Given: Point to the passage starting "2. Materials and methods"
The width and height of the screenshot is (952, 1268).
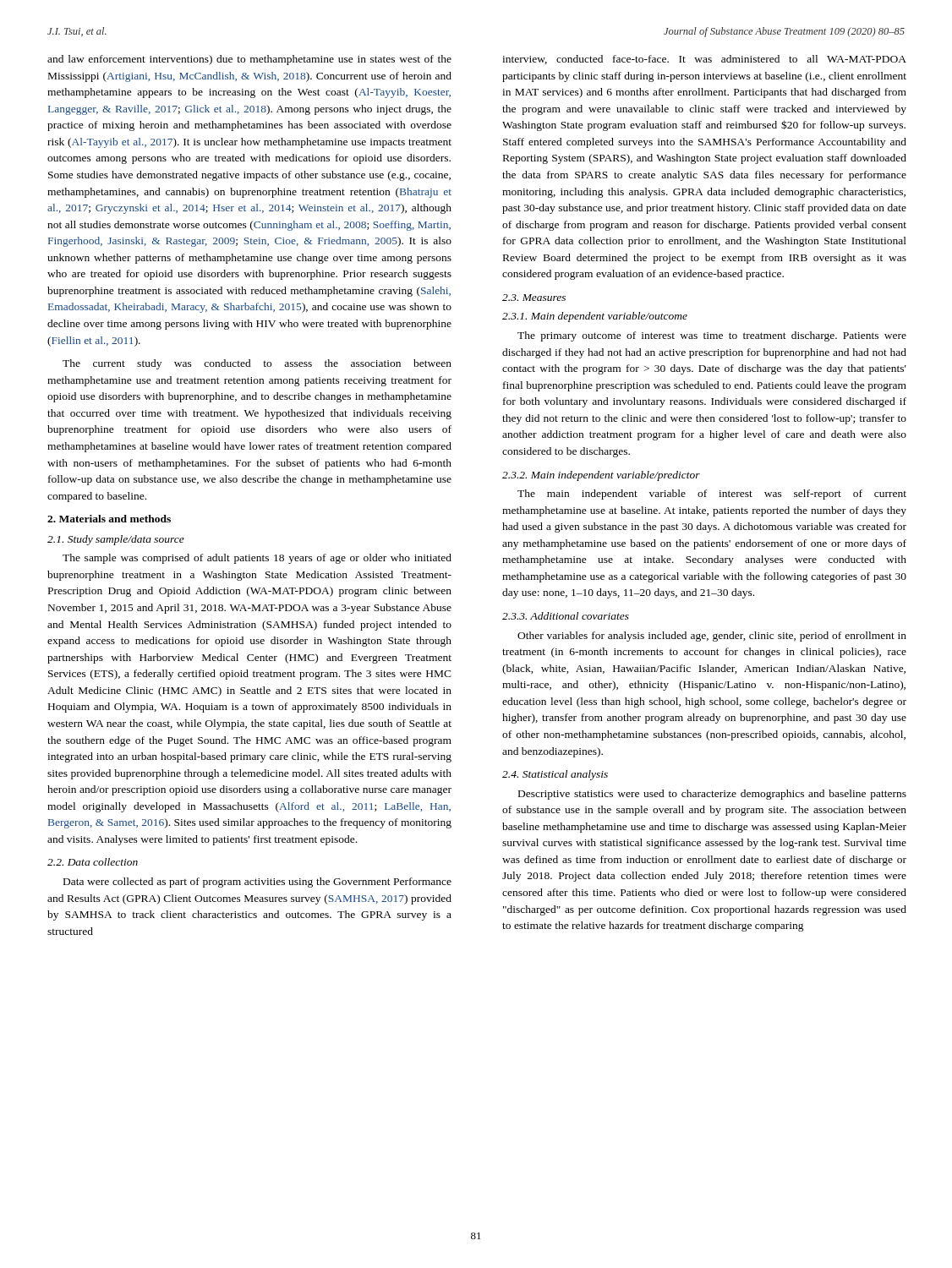Looking at the screenshot, I should (x=109, y=519).
